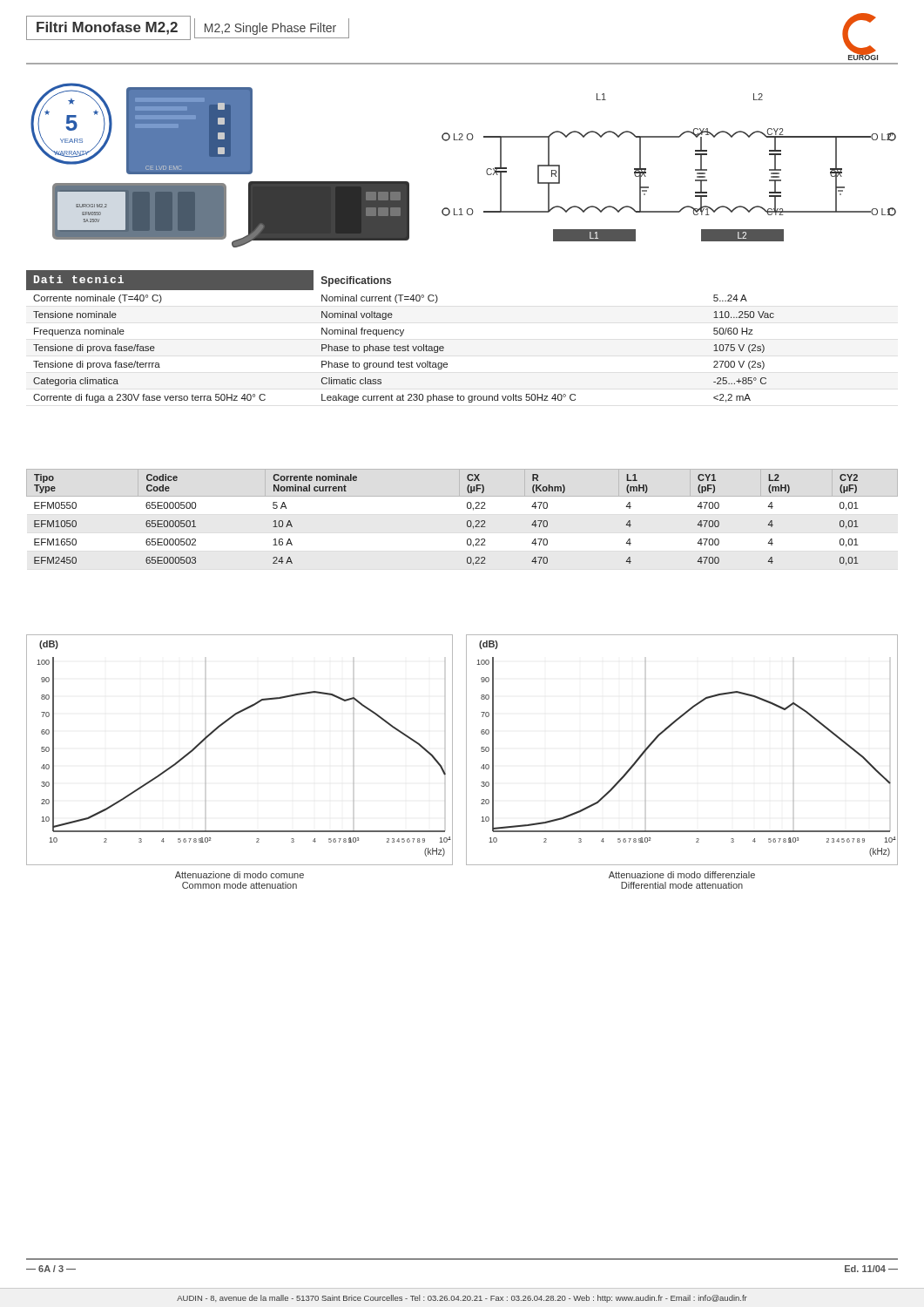Point to the caption beginning "Attenuazione di modo differenzialeDifferential mode"
Screen dimensions: 1307x924
[682, 880]
